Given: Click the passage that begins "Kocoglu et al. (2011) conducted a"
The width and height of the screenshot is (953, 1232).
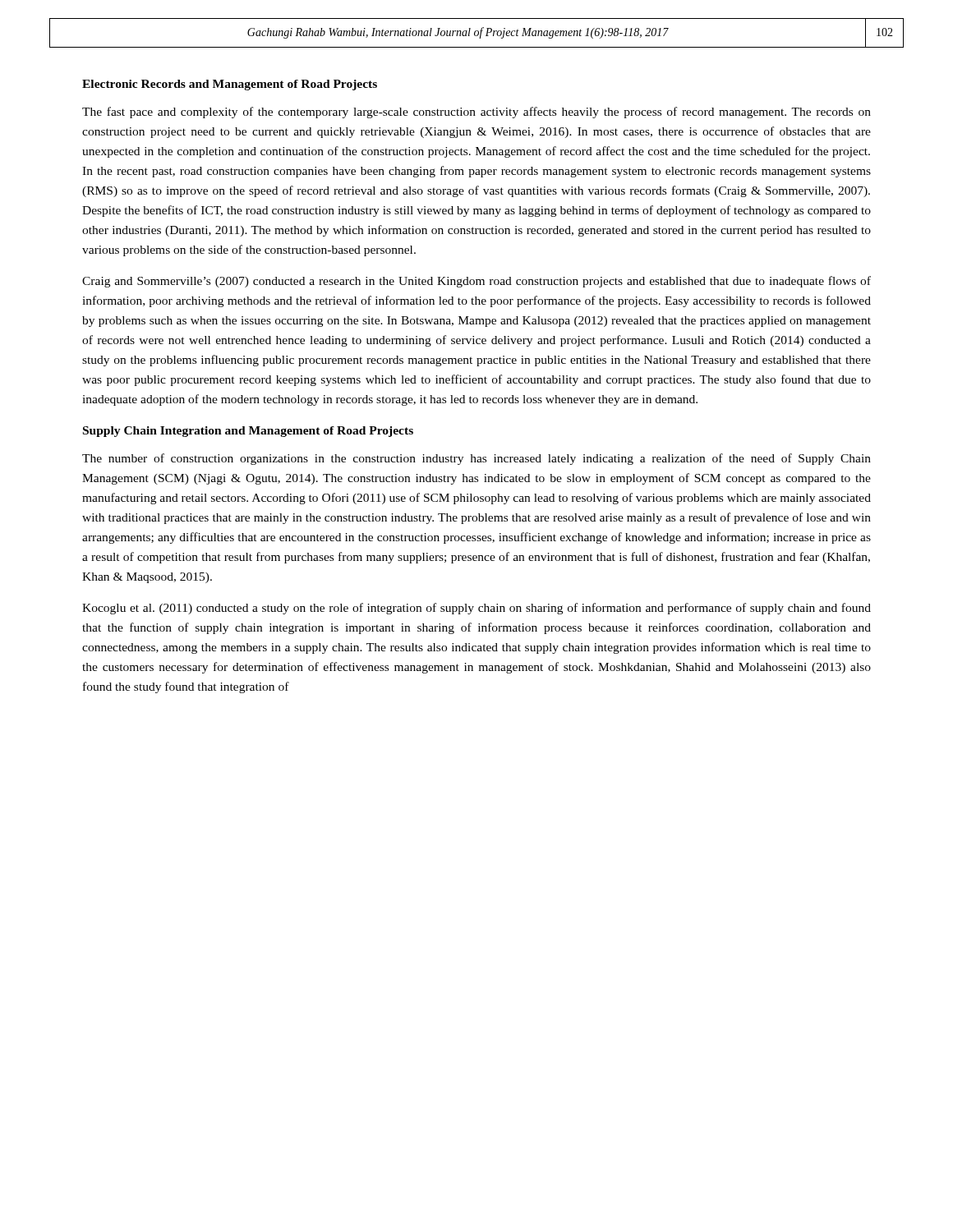Looking at the screenshot, I should pyautogui.click(x=476, y=647).
